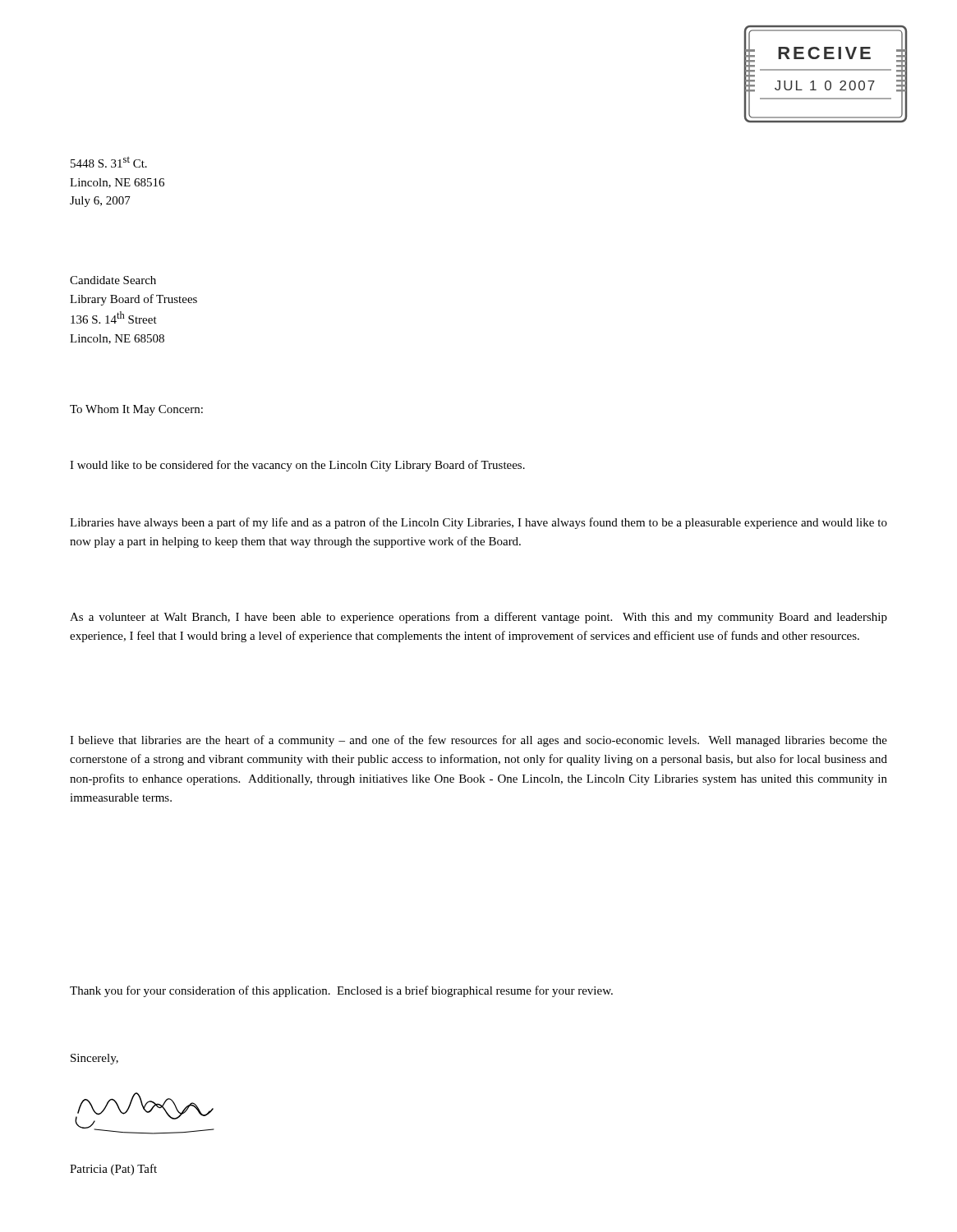The image size is (957, 1232).
Task: Click on the text block starting "I believe that libraries are the heart"
Action: (478, 769)
